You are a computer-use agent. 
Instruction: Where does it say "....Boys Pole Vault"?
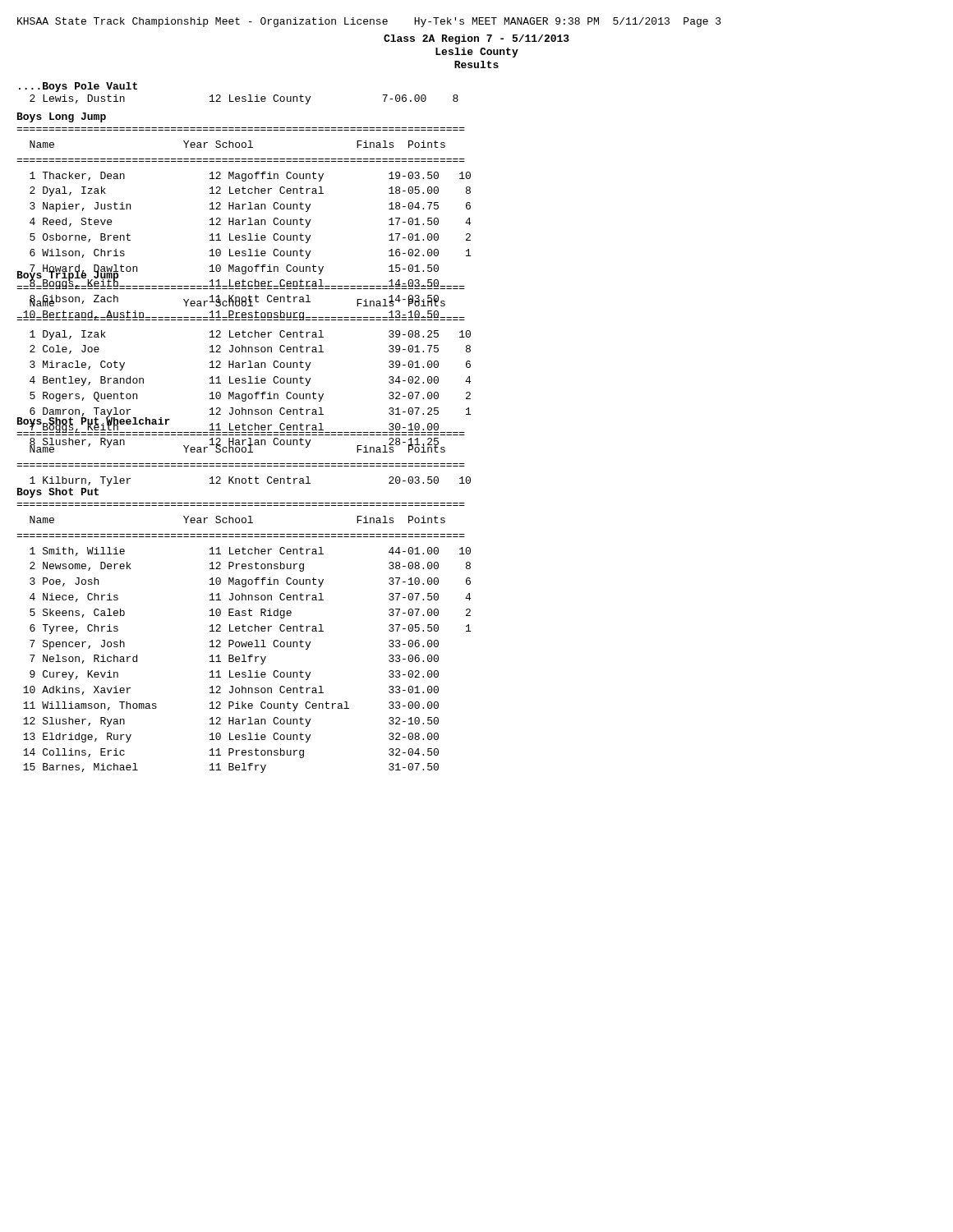click(x=77, y=87)
